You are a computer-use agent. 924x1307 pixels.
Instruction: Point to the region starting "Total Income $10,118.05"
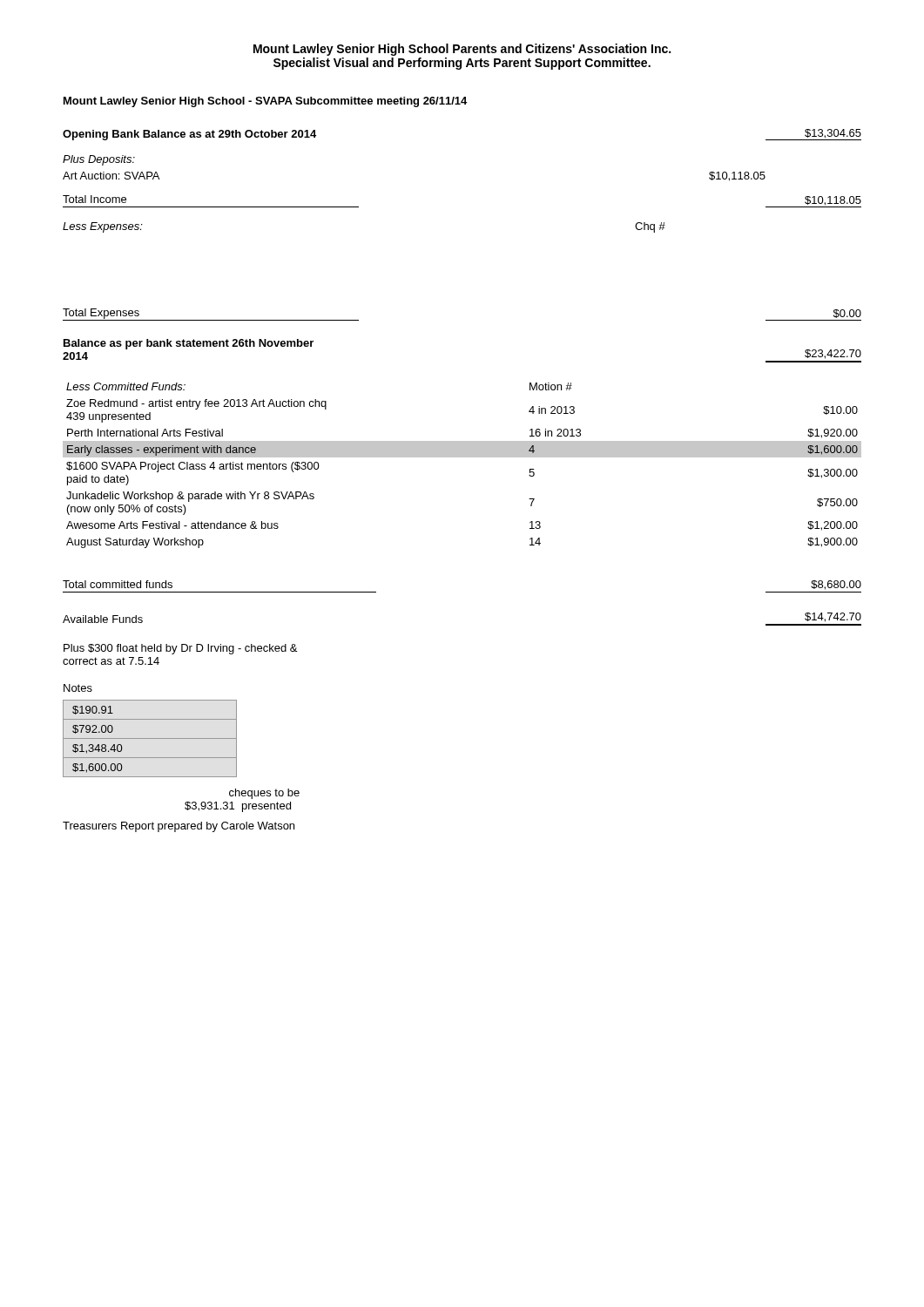click(x=210, y=207)
